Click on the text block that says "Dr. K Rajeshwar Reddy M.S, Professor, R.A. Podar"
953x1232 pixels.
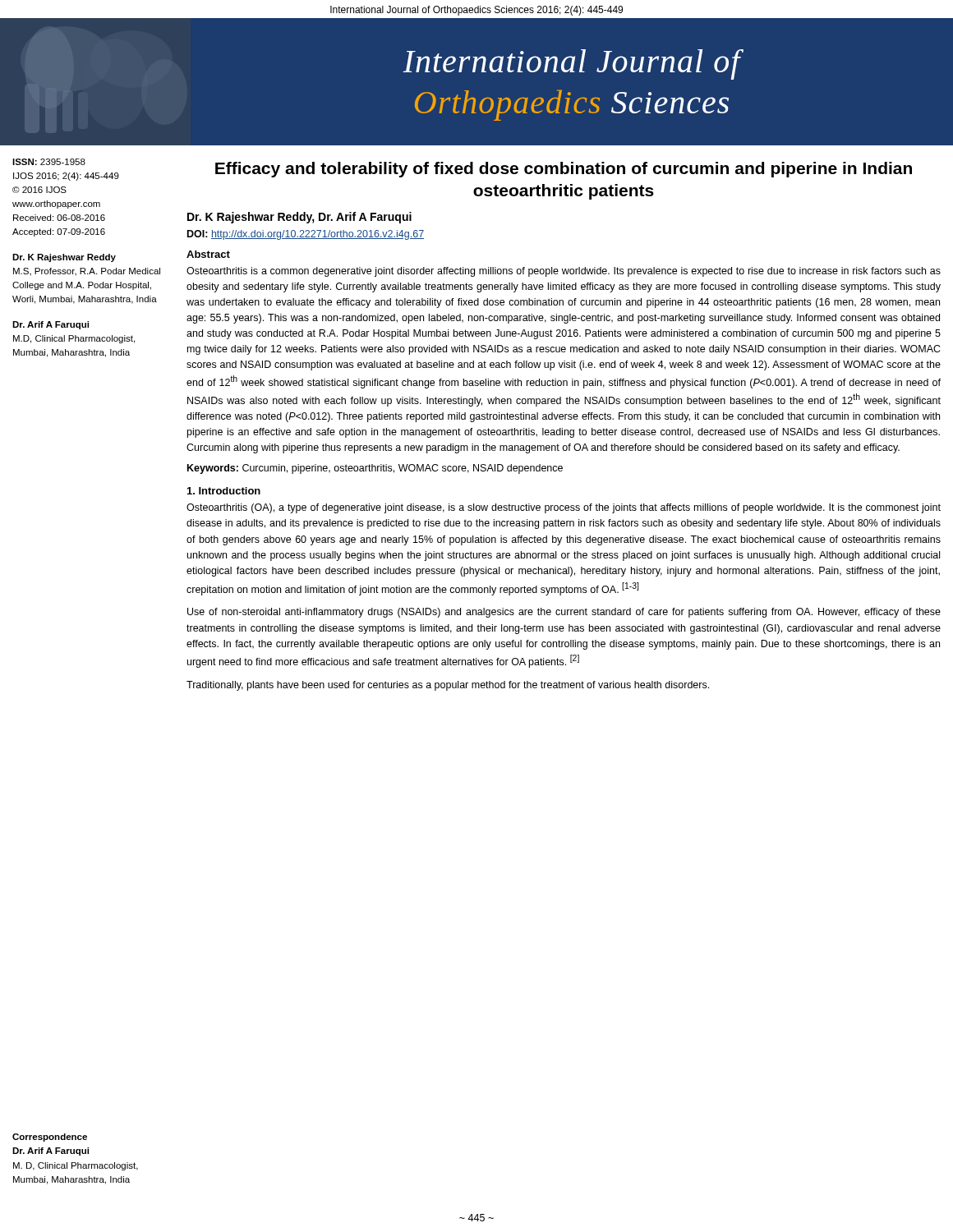coord(90,279)
